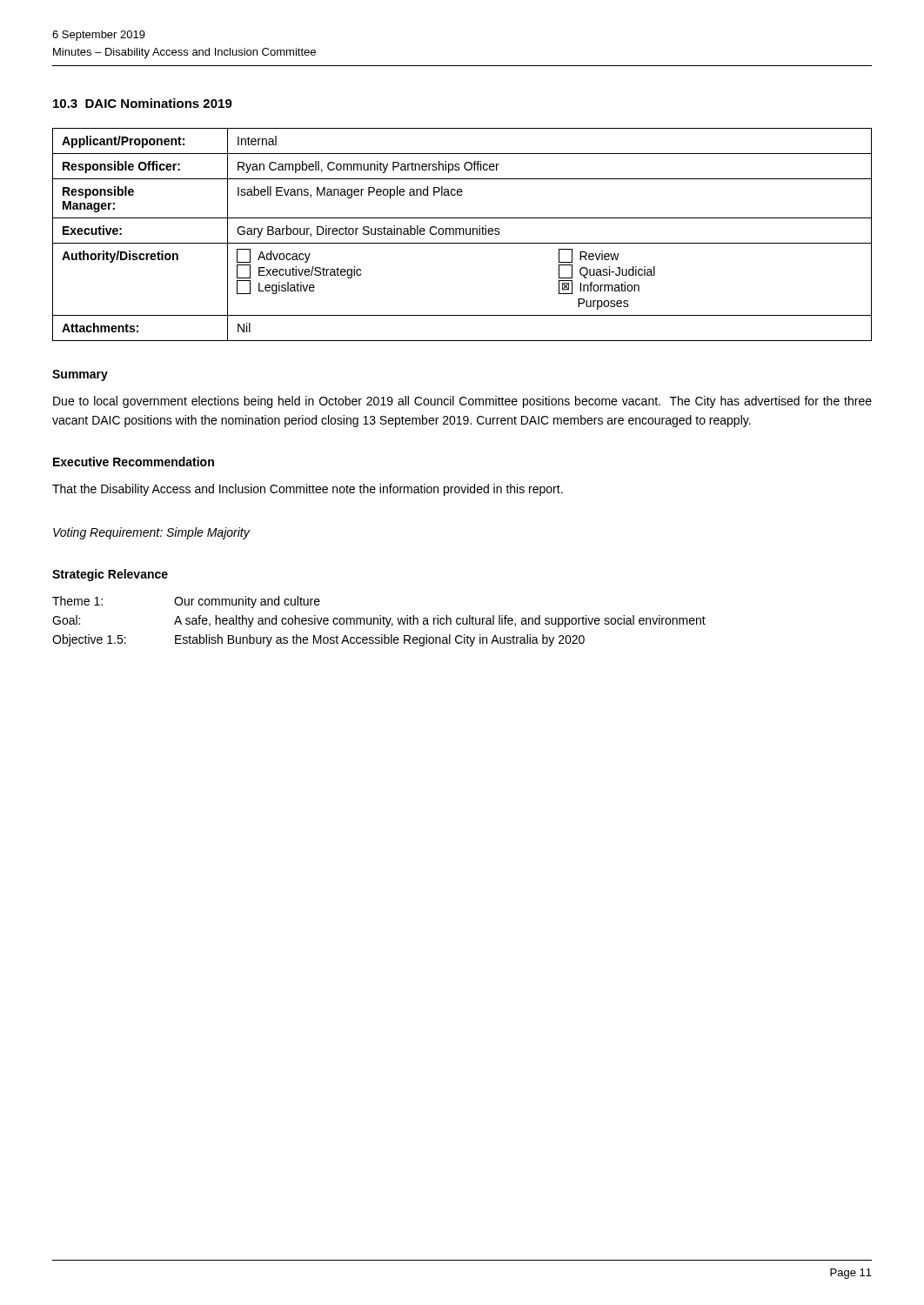
Task: Navigate to the text block starting "That the Disability"
Action: tap(308, 489)
